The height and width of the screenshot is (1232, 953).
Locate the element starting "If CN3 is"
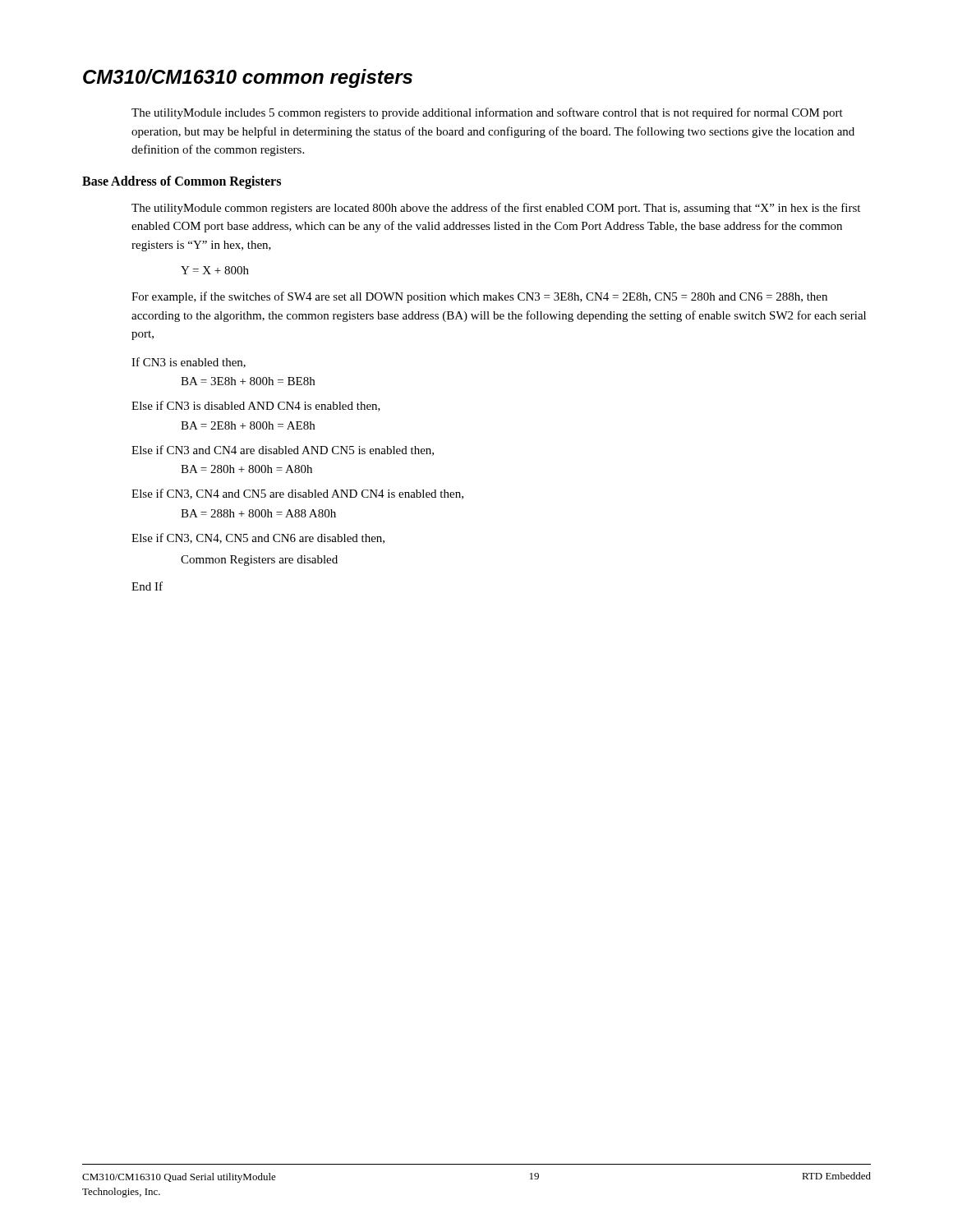click(189, 362)
